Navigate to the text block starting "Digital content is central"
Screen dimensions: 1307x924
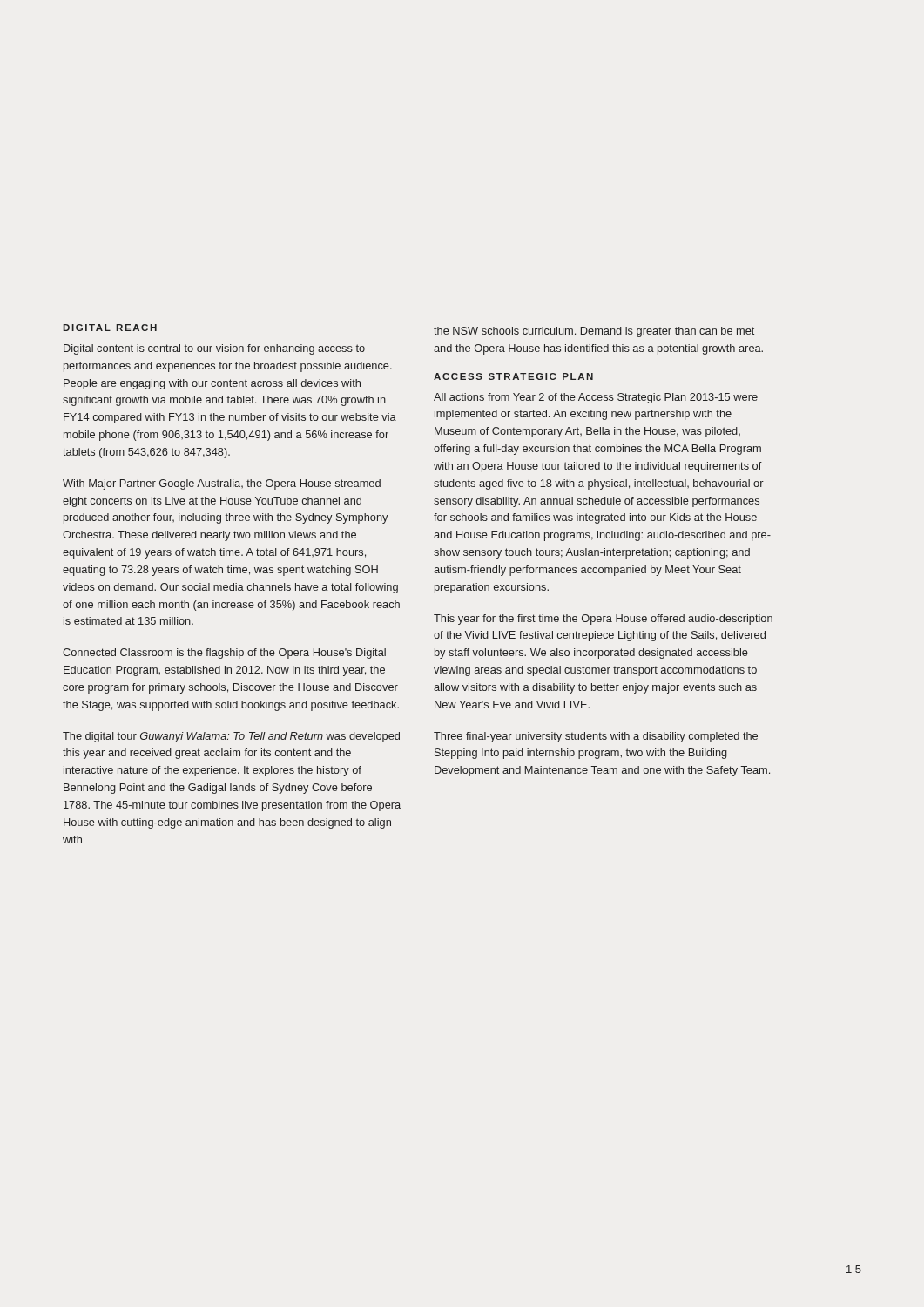coord(229,400)
